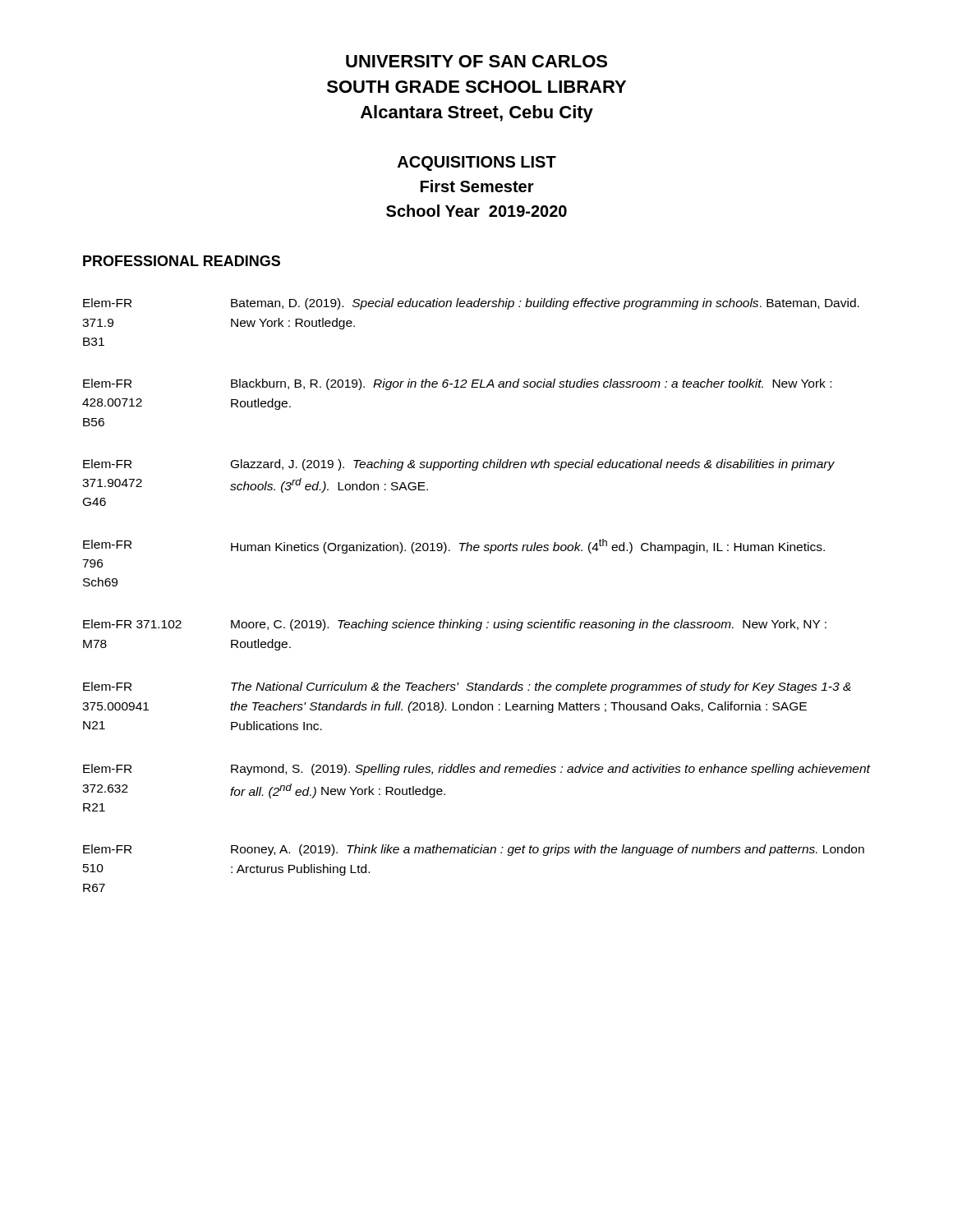Locate the element starting "Elem-FR 371.9 B31 Bateman, D. (2019)."
This screenshot has width=953, height=1232.
[x=471, y=304]
